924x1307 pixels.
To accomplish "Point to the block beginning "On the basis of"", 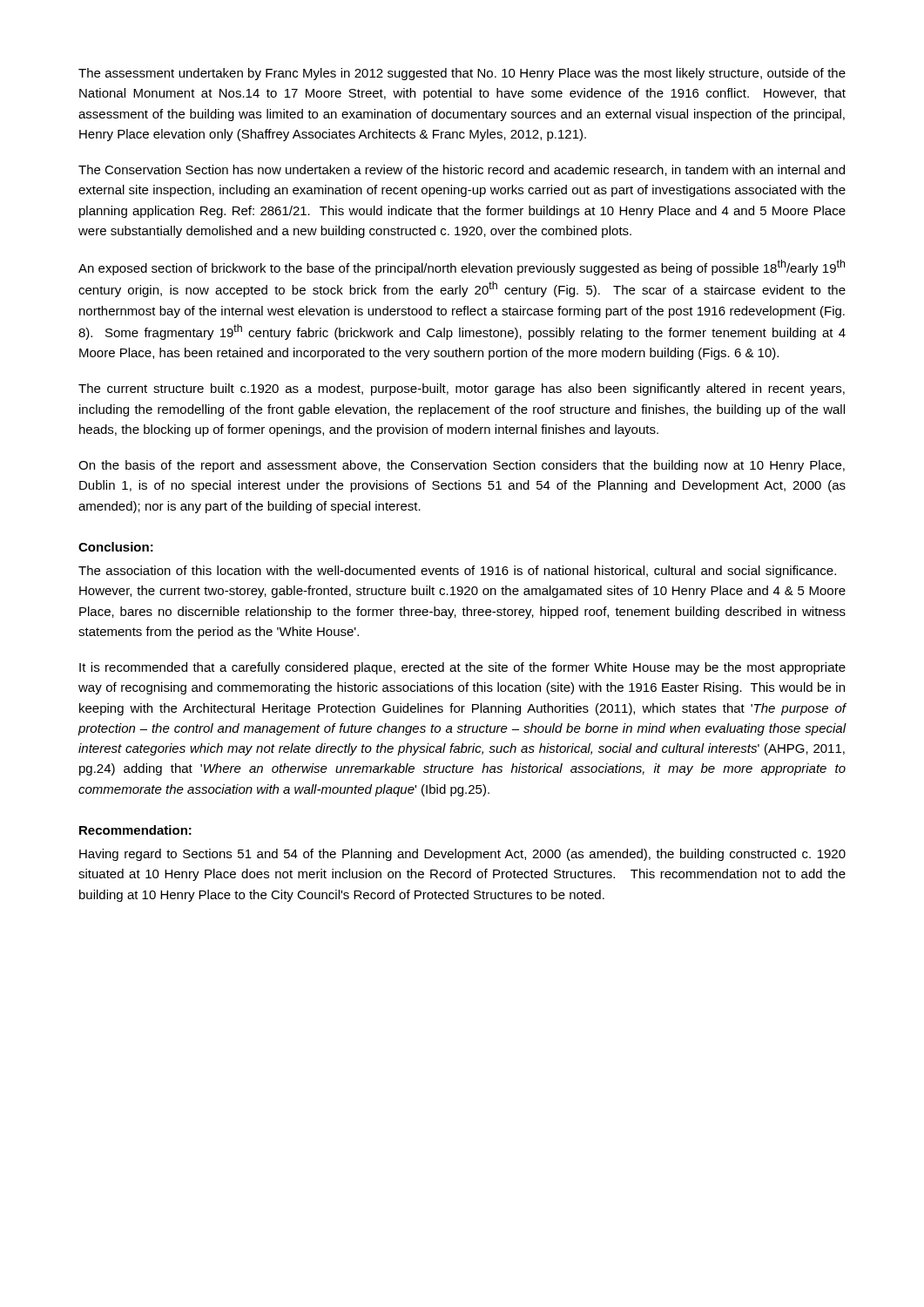I will click(462, 485).
